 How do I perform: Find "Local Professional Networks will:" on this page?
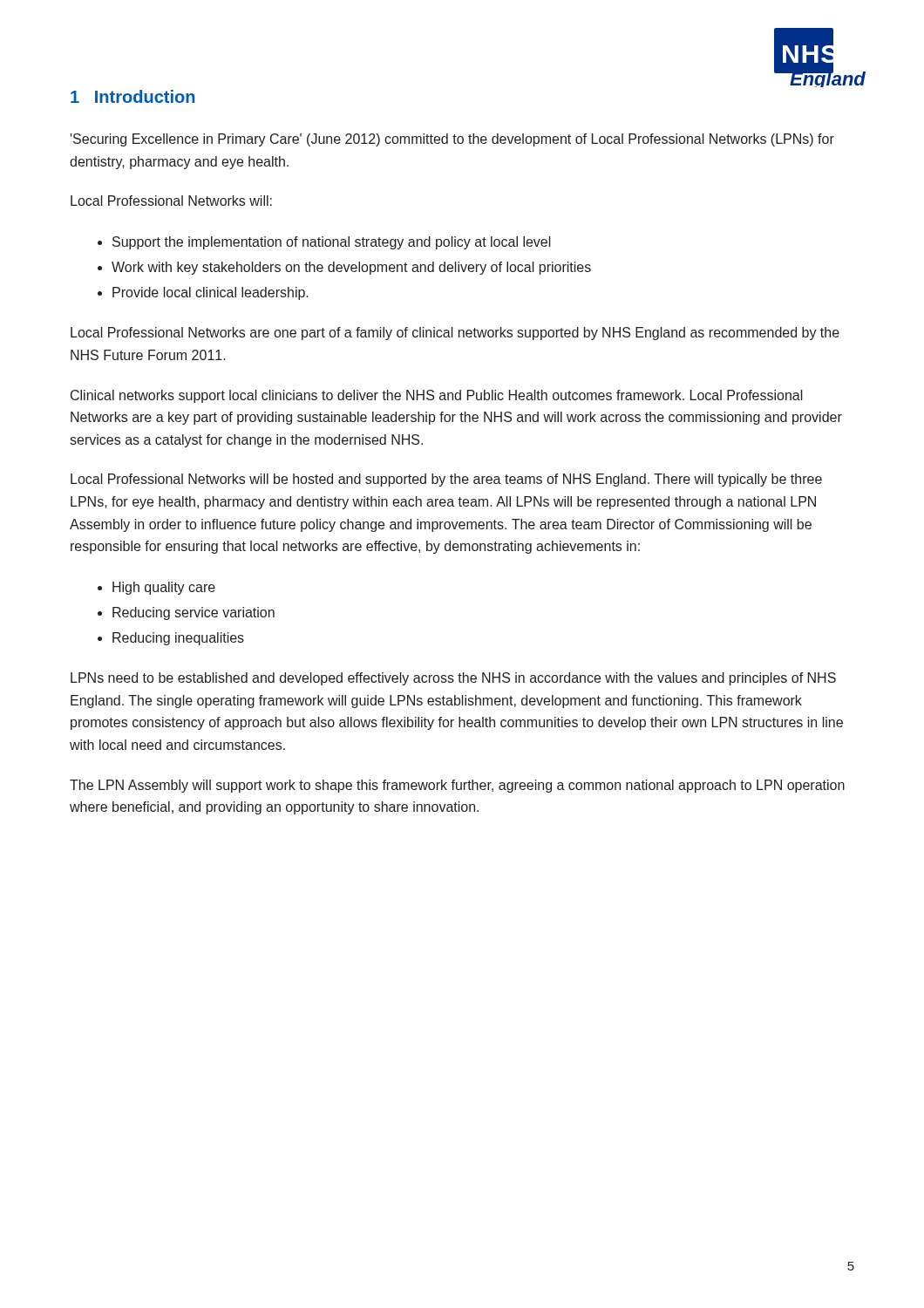pos(171,201)
